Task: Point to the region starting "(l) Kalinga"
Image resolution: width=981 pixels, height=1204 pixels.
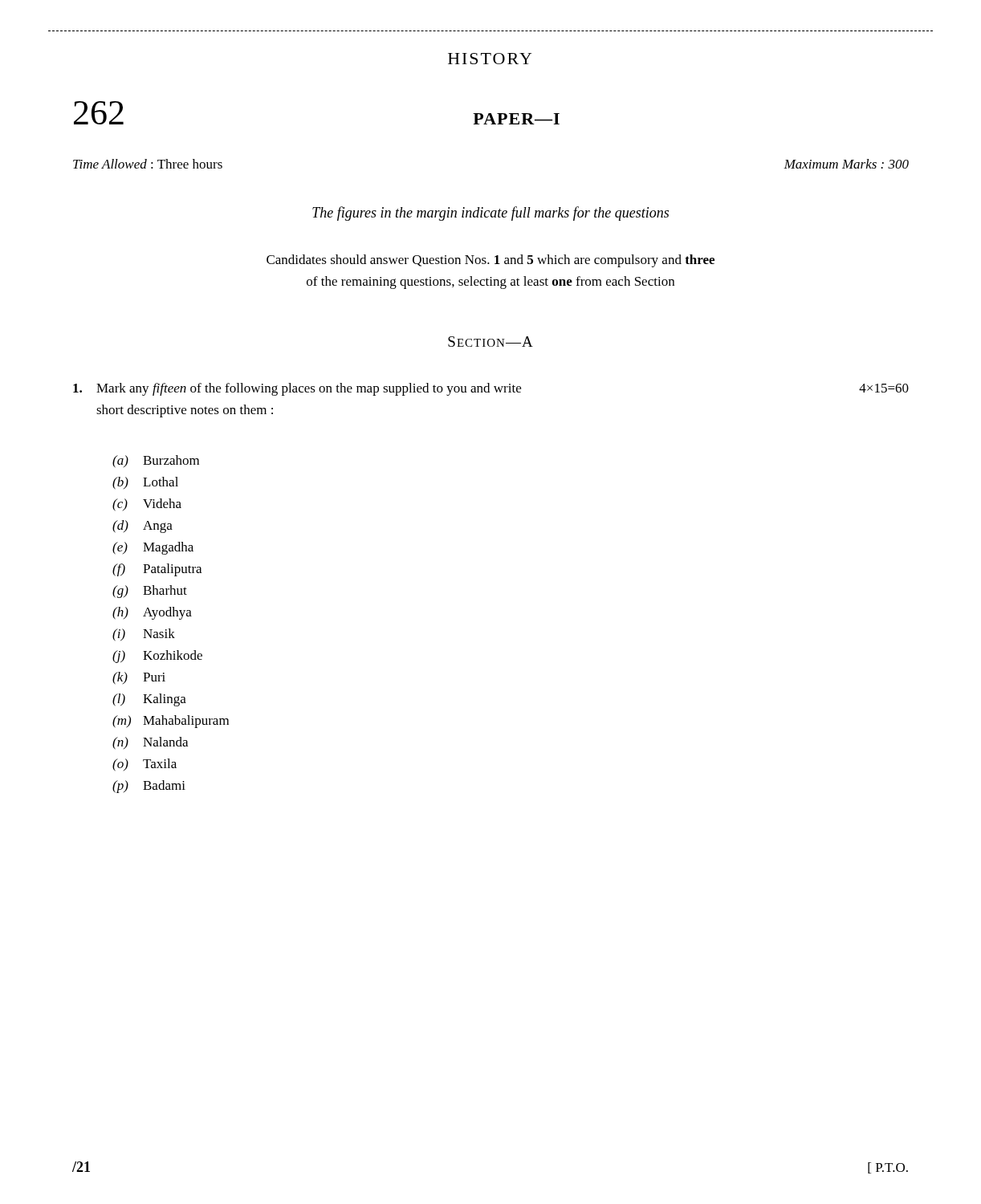Action: pyautogui.click(x=149, y=699)
